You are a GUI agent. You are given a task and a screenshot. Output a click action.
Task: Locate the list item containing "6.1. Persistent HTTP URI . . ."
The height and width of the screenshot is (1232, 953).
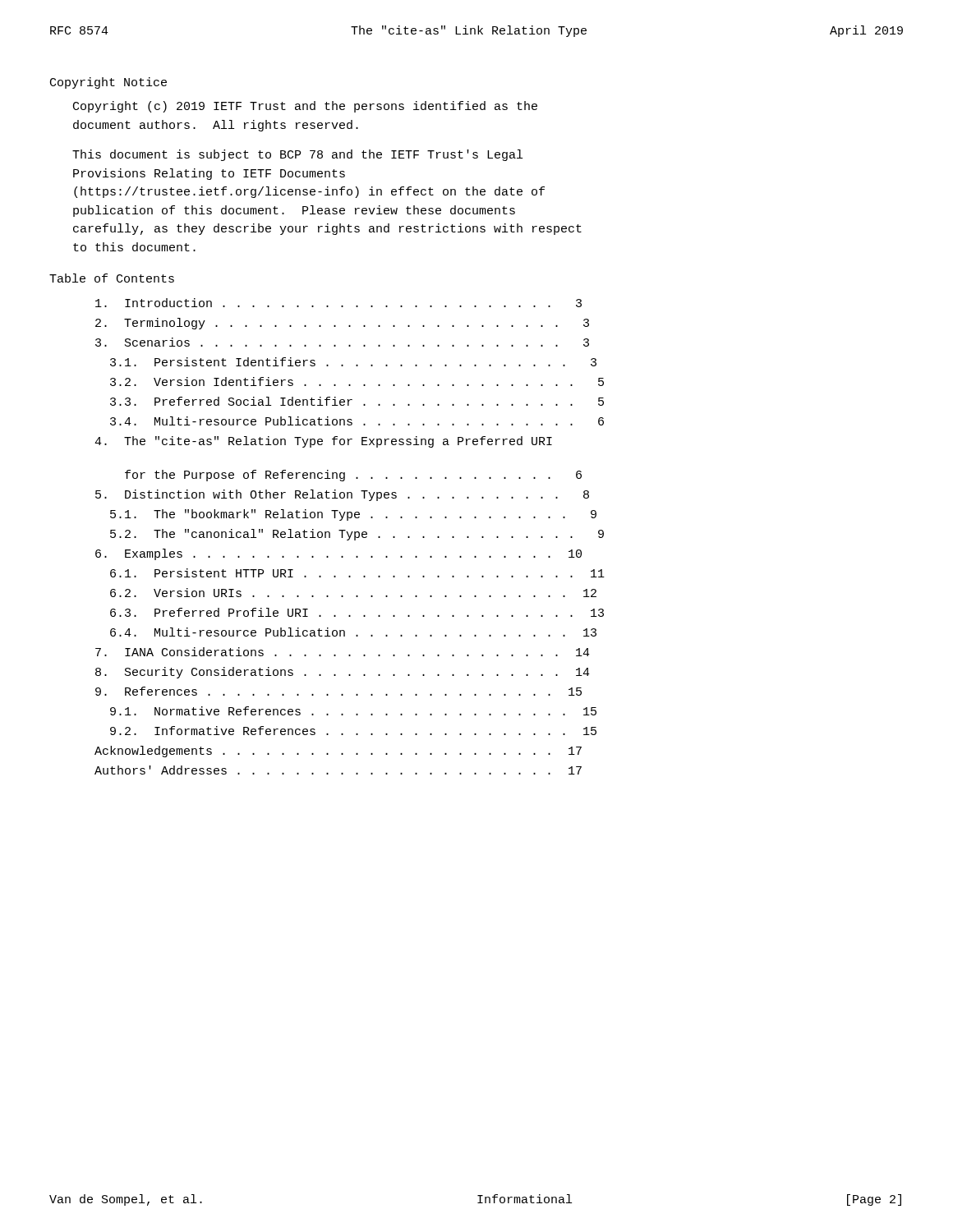click(x=488, y=575)
